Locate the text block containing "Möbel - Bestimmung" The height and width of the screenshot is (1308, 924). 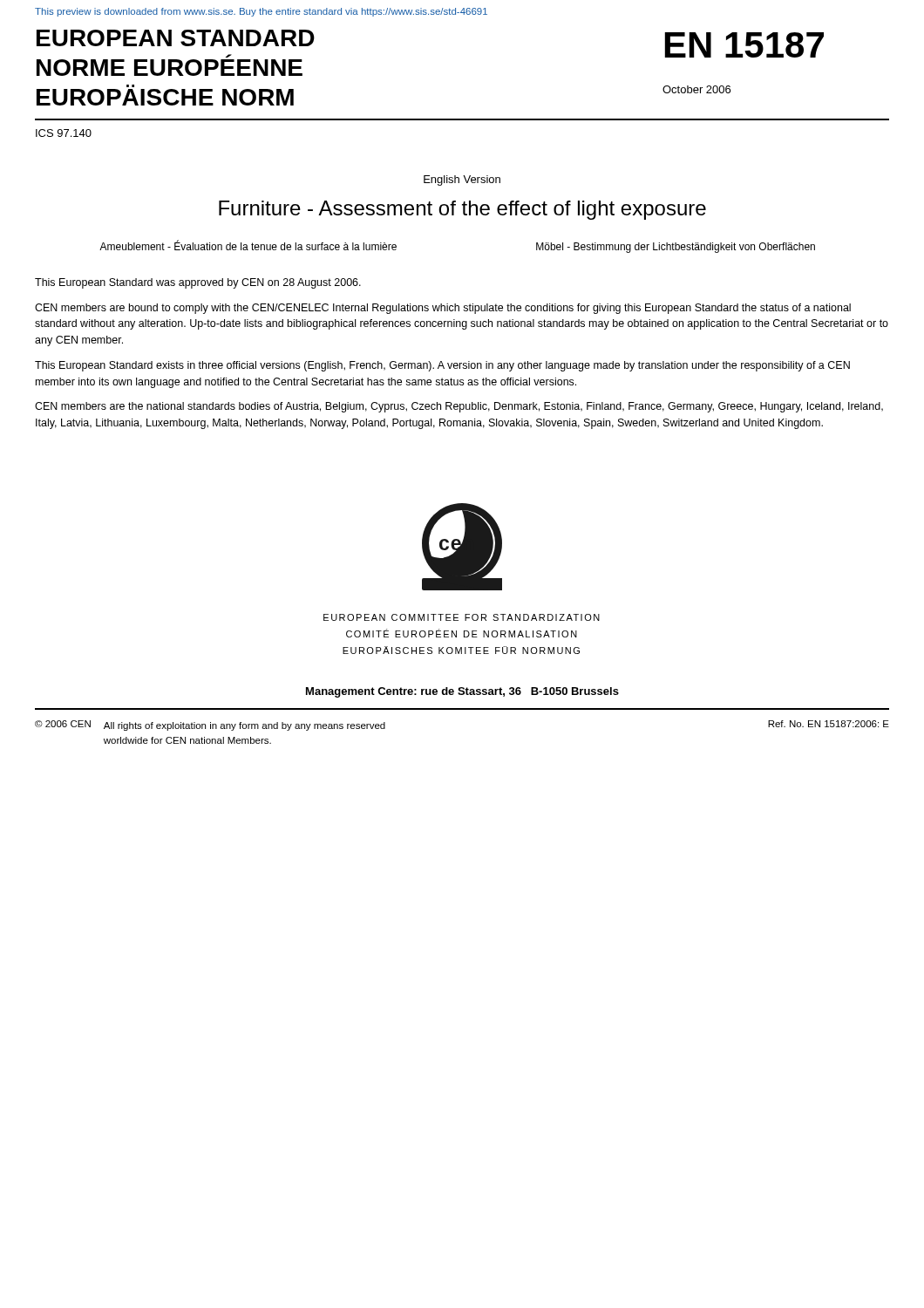[x=676, y=247]
